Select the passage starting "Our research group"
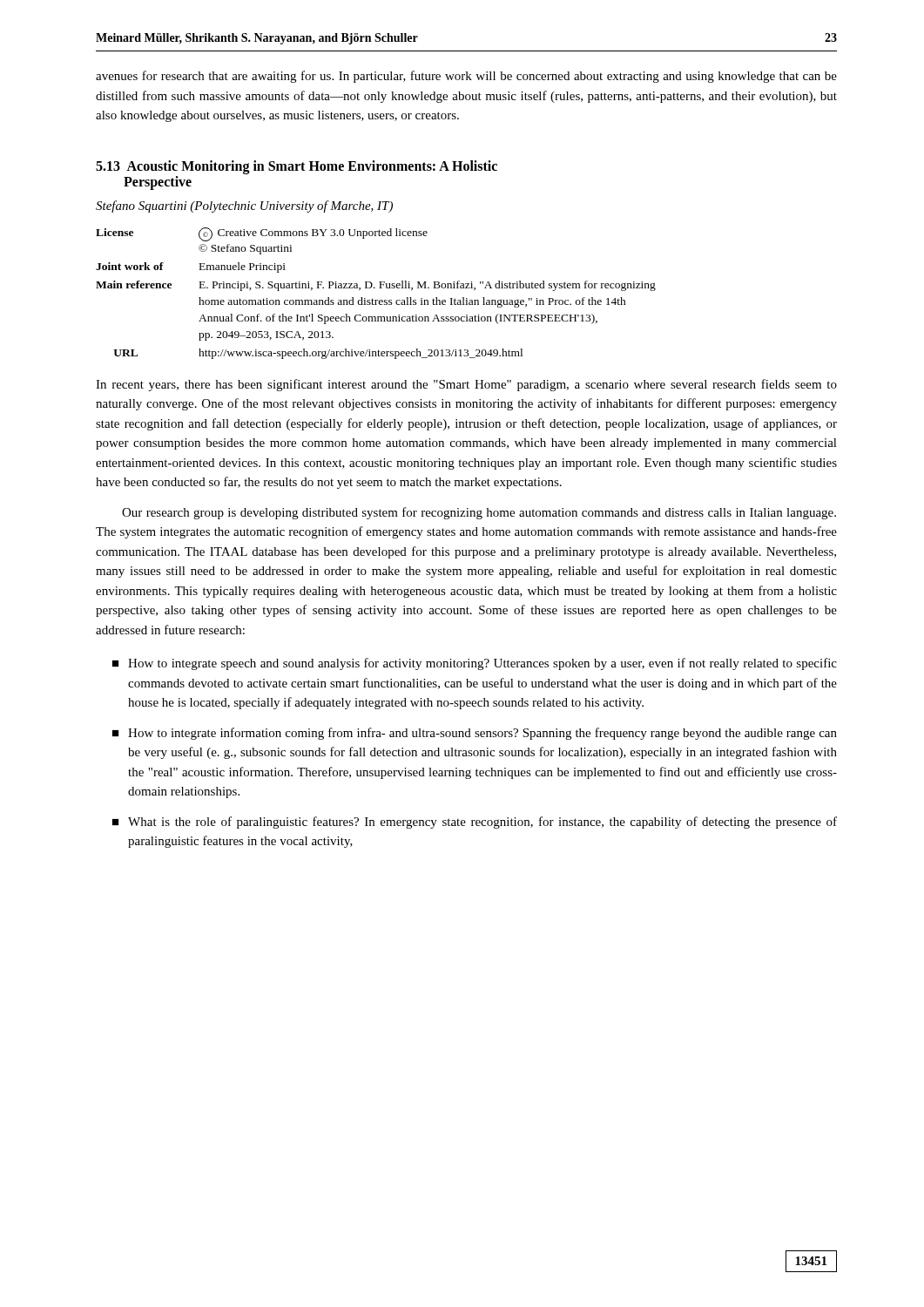The image size is (924, 1307). tap(466, 571)
